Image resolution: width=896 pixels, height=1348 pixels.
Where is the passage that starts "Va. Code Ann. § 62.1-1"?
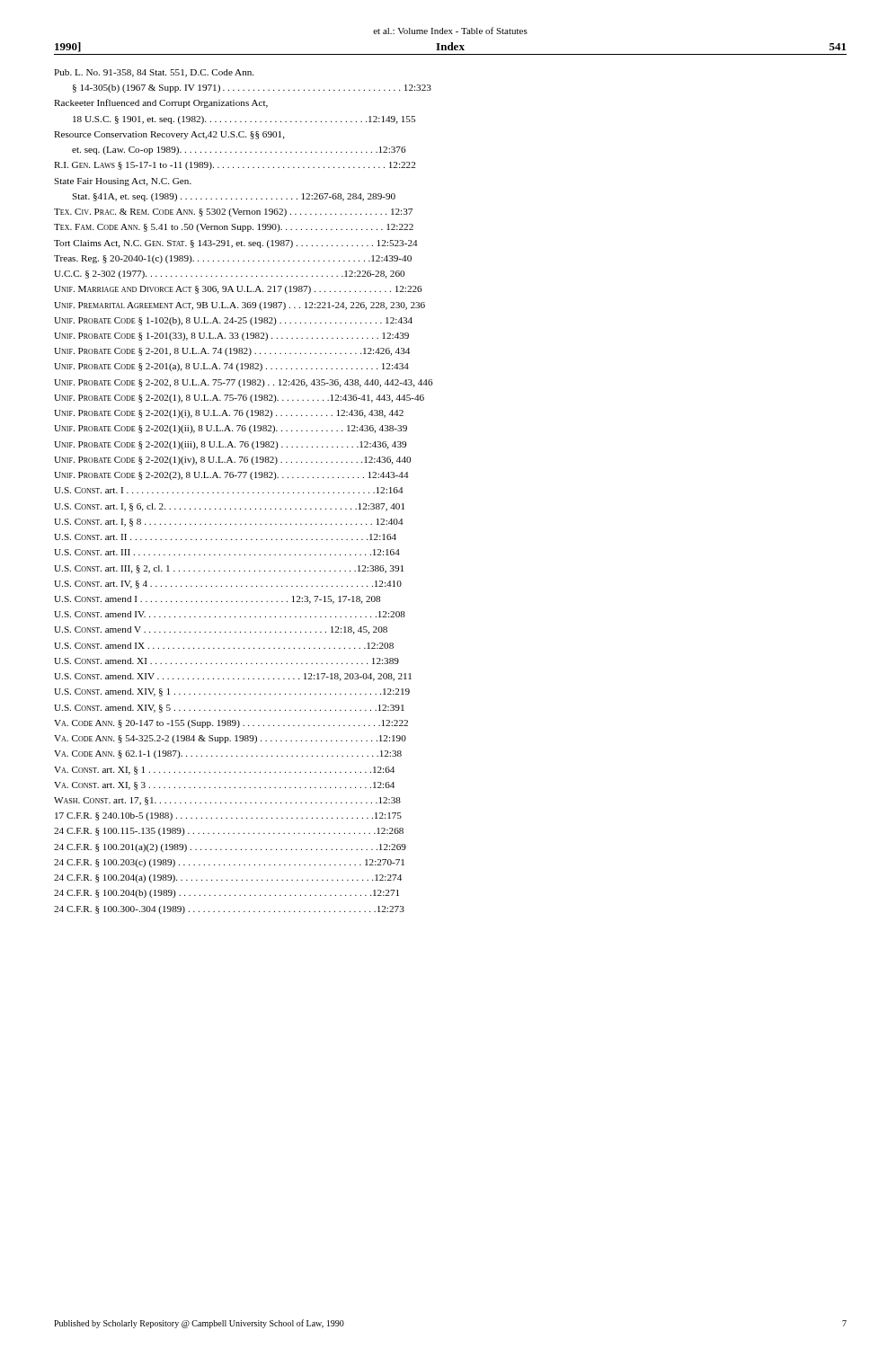tap(228, 753)
